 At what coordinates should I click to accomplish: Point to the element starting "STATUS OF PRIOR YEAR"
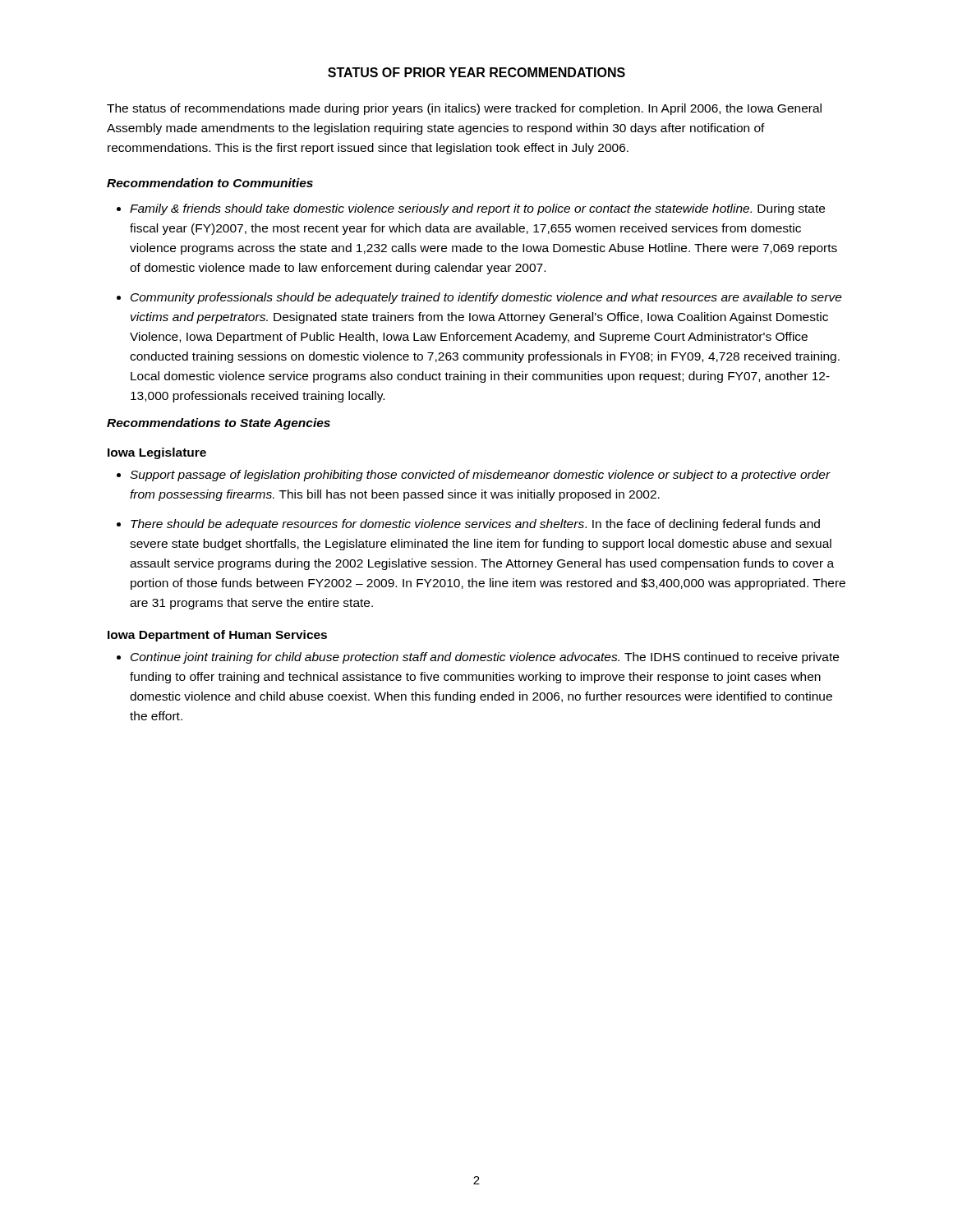(476, 73)
